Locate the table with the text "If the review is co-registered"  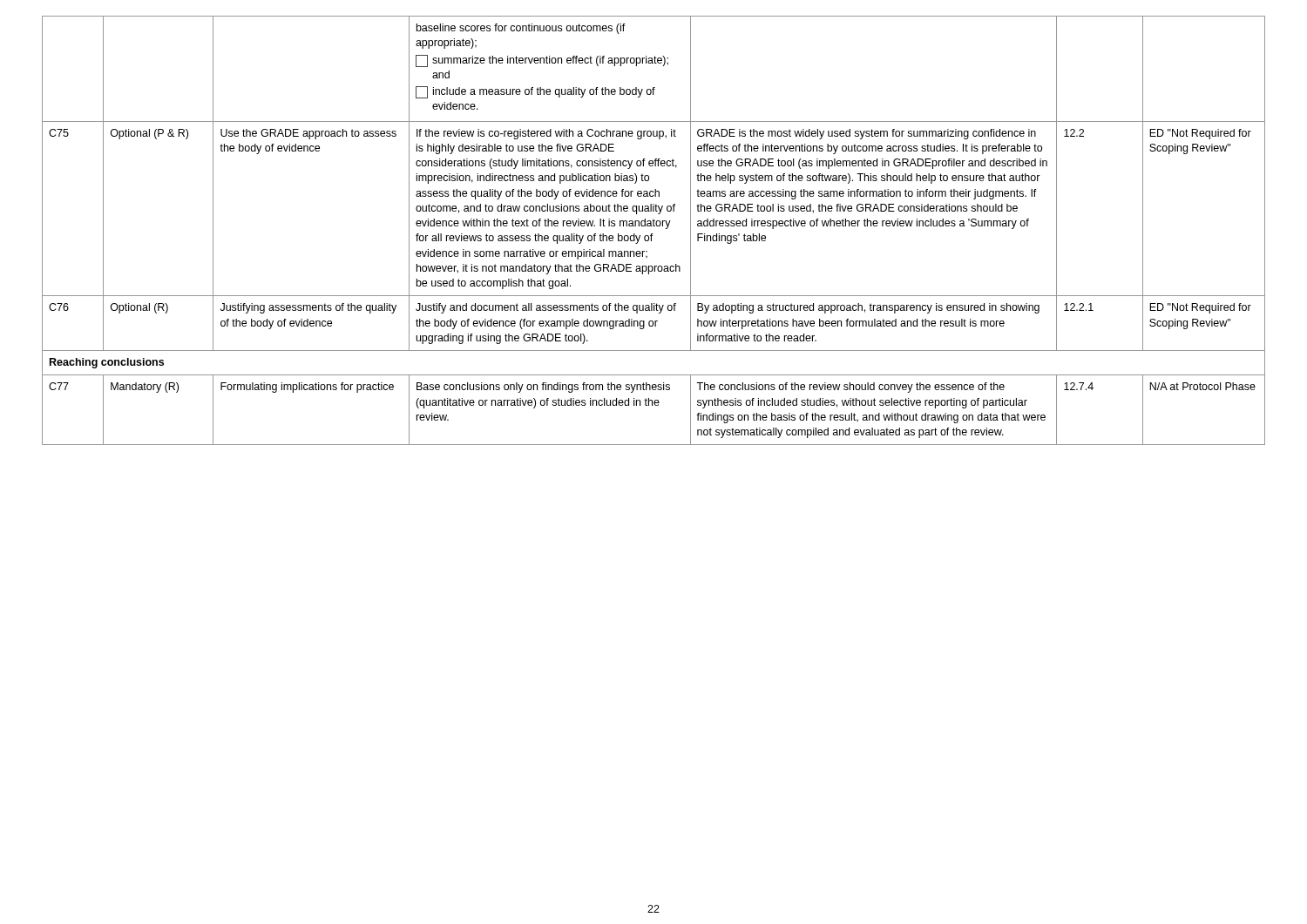click(654, 230)
